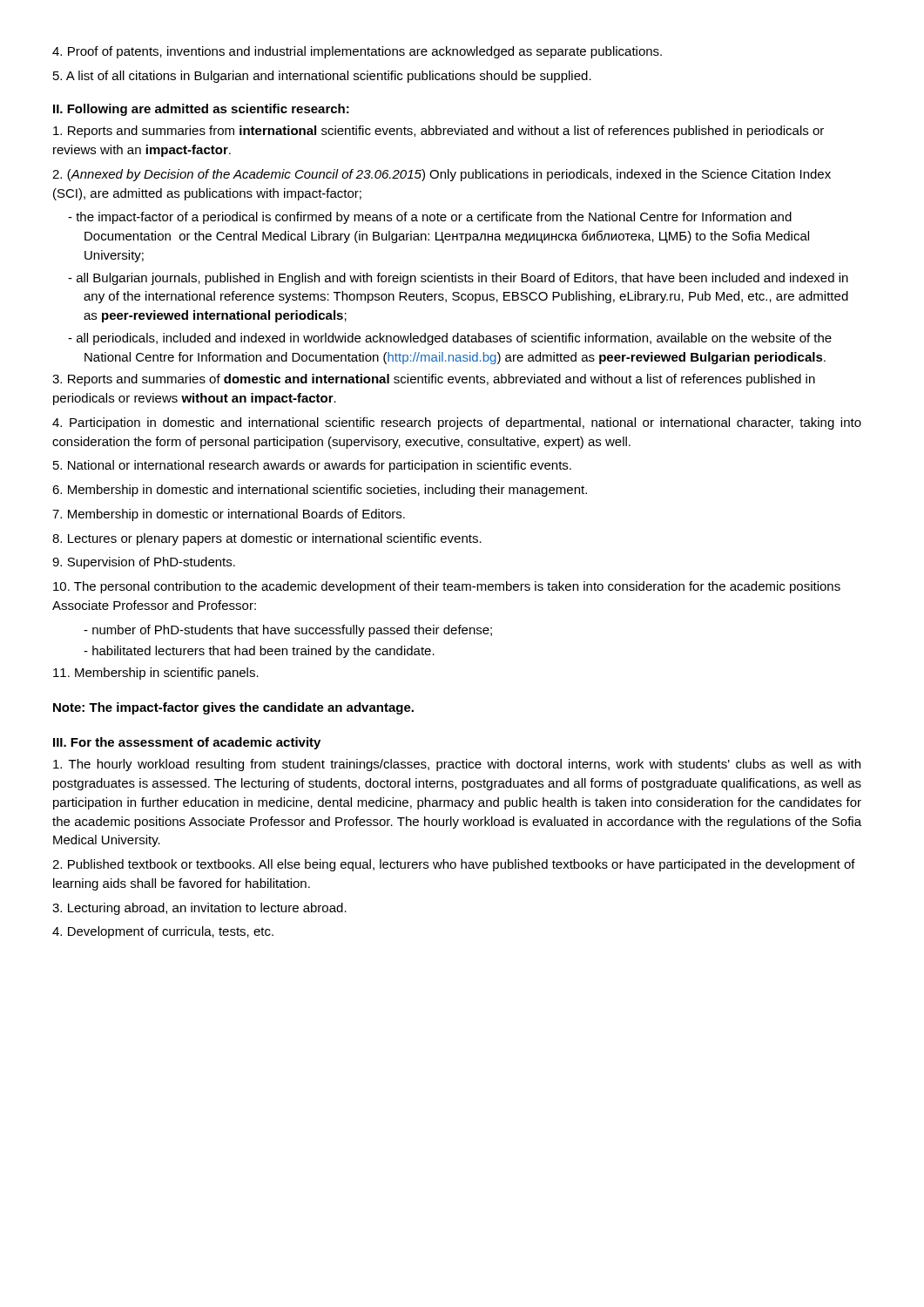This screenshot has height=1307, width=924.
Task: Point to the block starting "4. Participation in domestic and international scientific research"
Action: point(457,431)
